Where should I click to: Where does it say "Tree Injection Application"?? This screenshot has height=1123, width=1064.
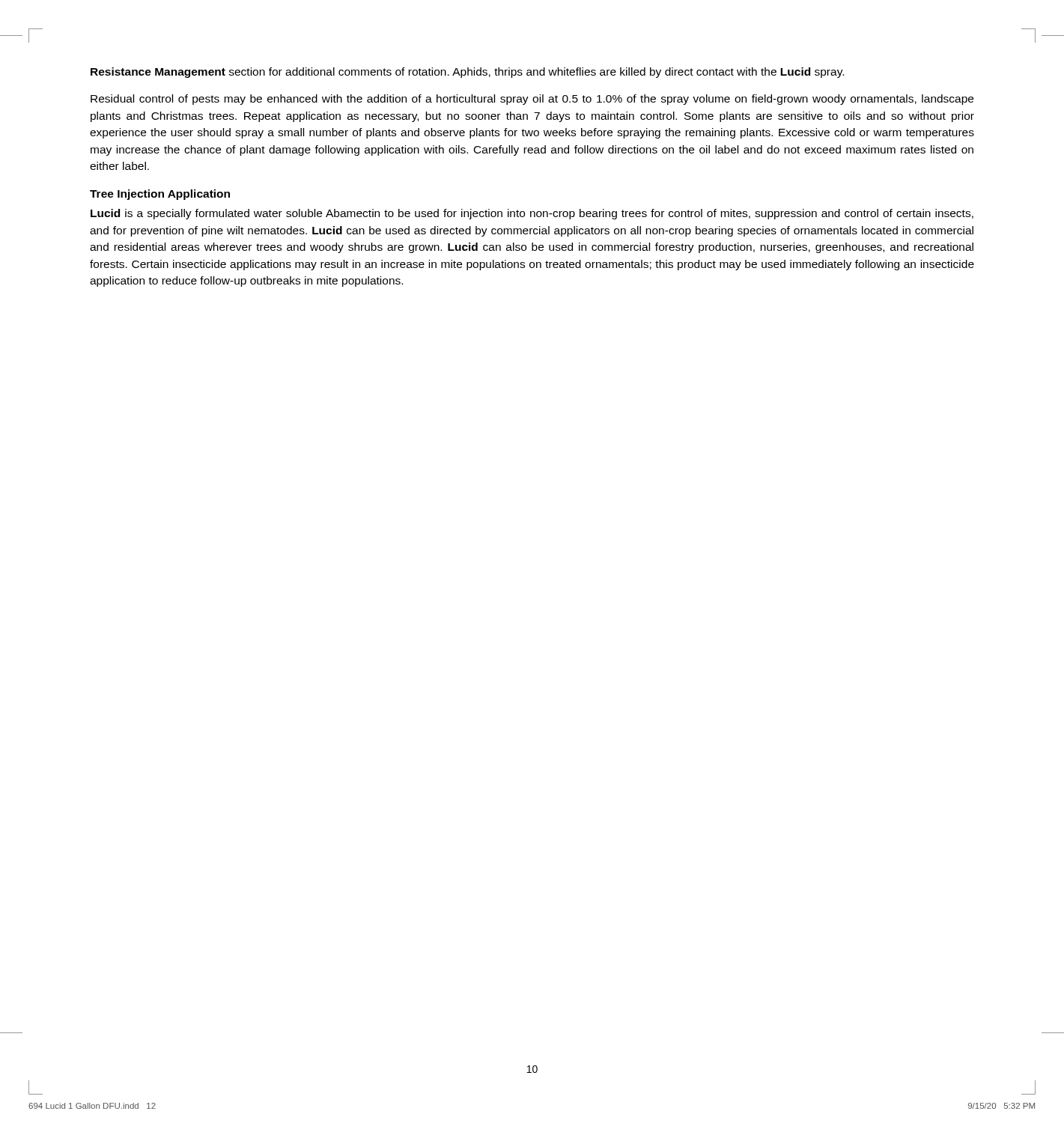click(160, 193)
